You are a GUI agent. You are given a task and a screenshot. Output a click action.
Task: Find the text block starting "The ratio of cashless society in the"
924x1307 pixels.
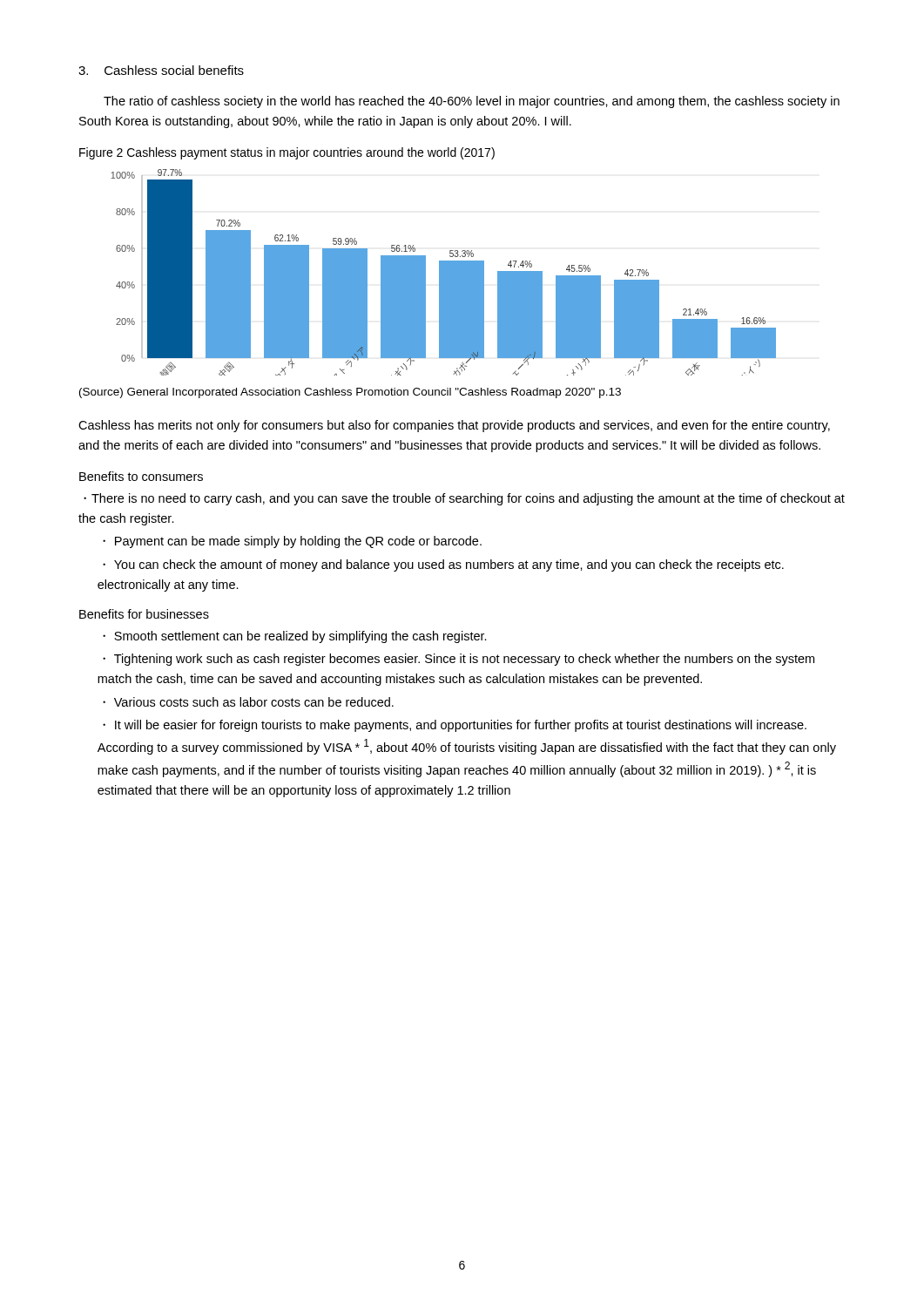[x=459, y=111]
